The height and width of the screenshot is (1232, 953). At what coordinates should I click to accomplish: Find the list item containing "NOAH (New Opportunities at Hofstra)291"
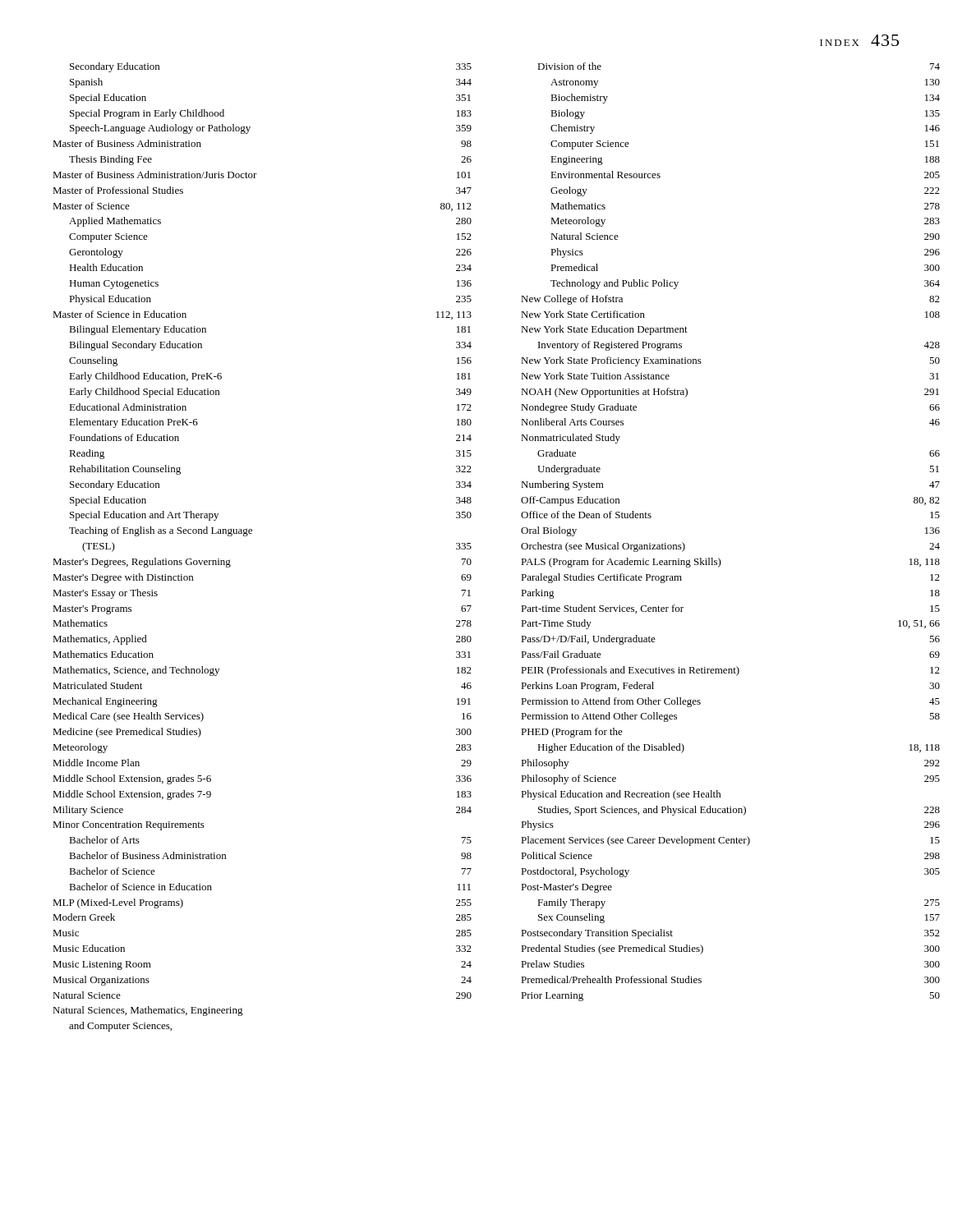600,392
